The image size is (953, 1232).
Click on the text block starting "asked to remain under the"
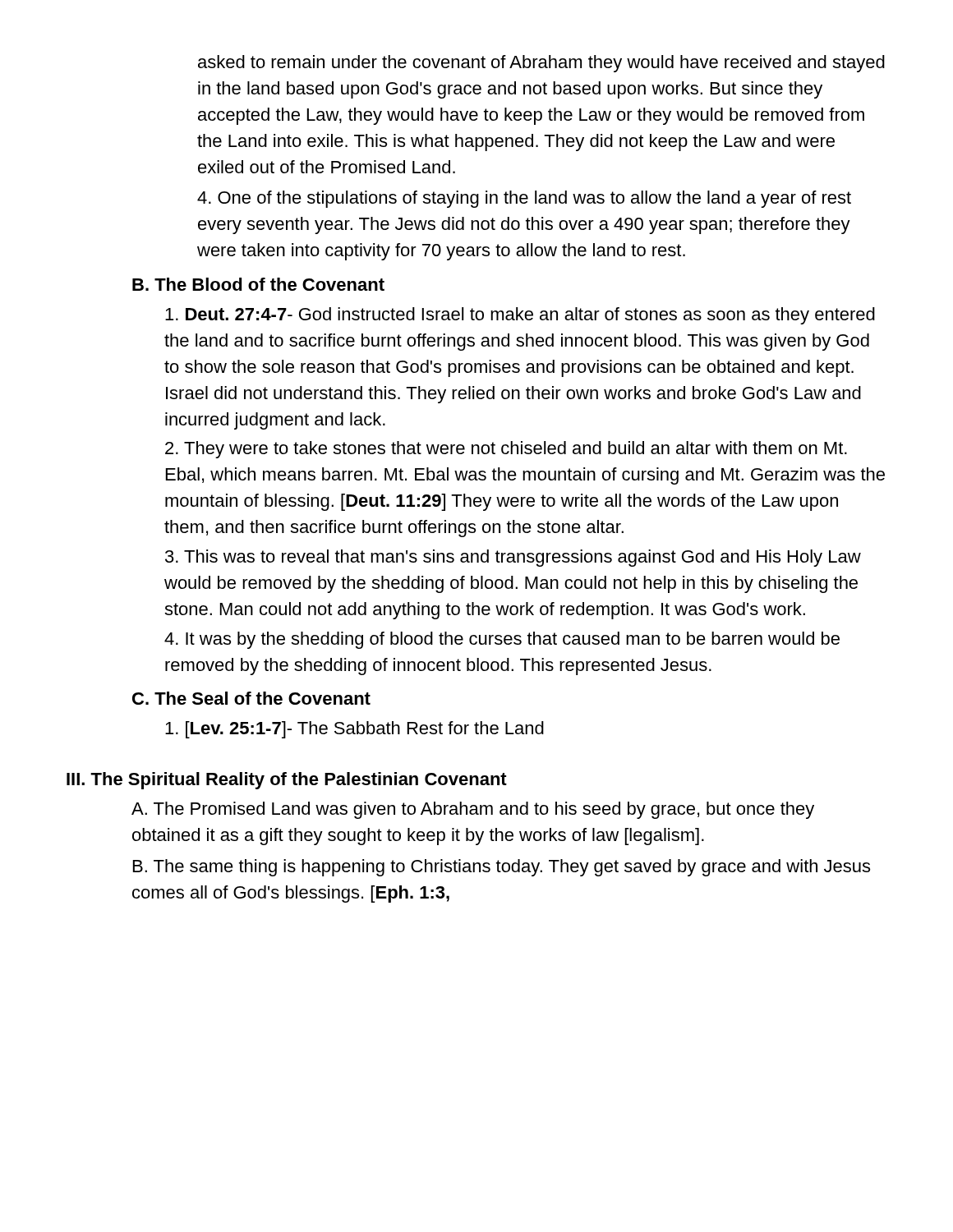(x=541, y=114)
